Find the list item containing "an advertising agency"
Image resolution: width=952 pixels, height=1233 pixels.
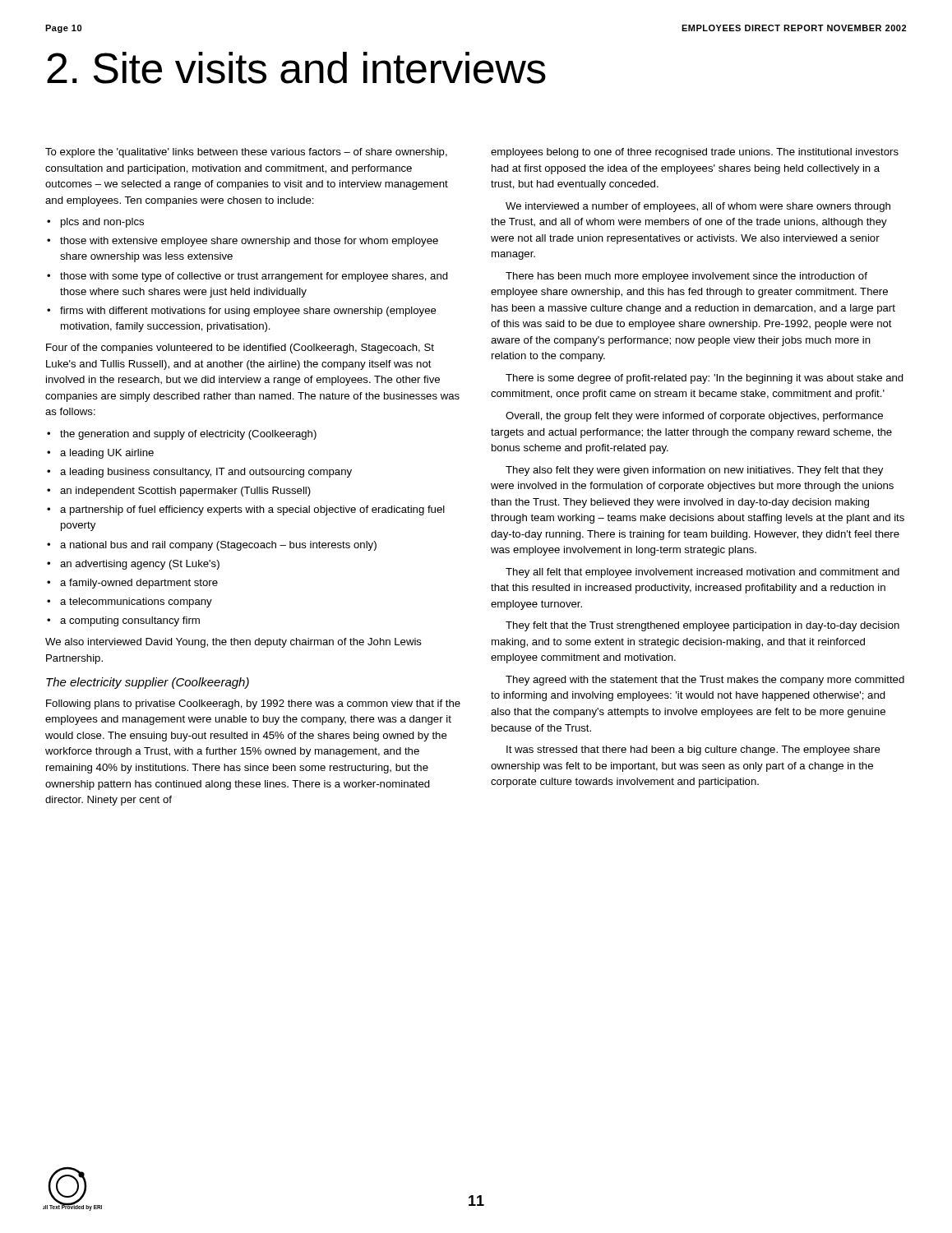click(140, 563)
